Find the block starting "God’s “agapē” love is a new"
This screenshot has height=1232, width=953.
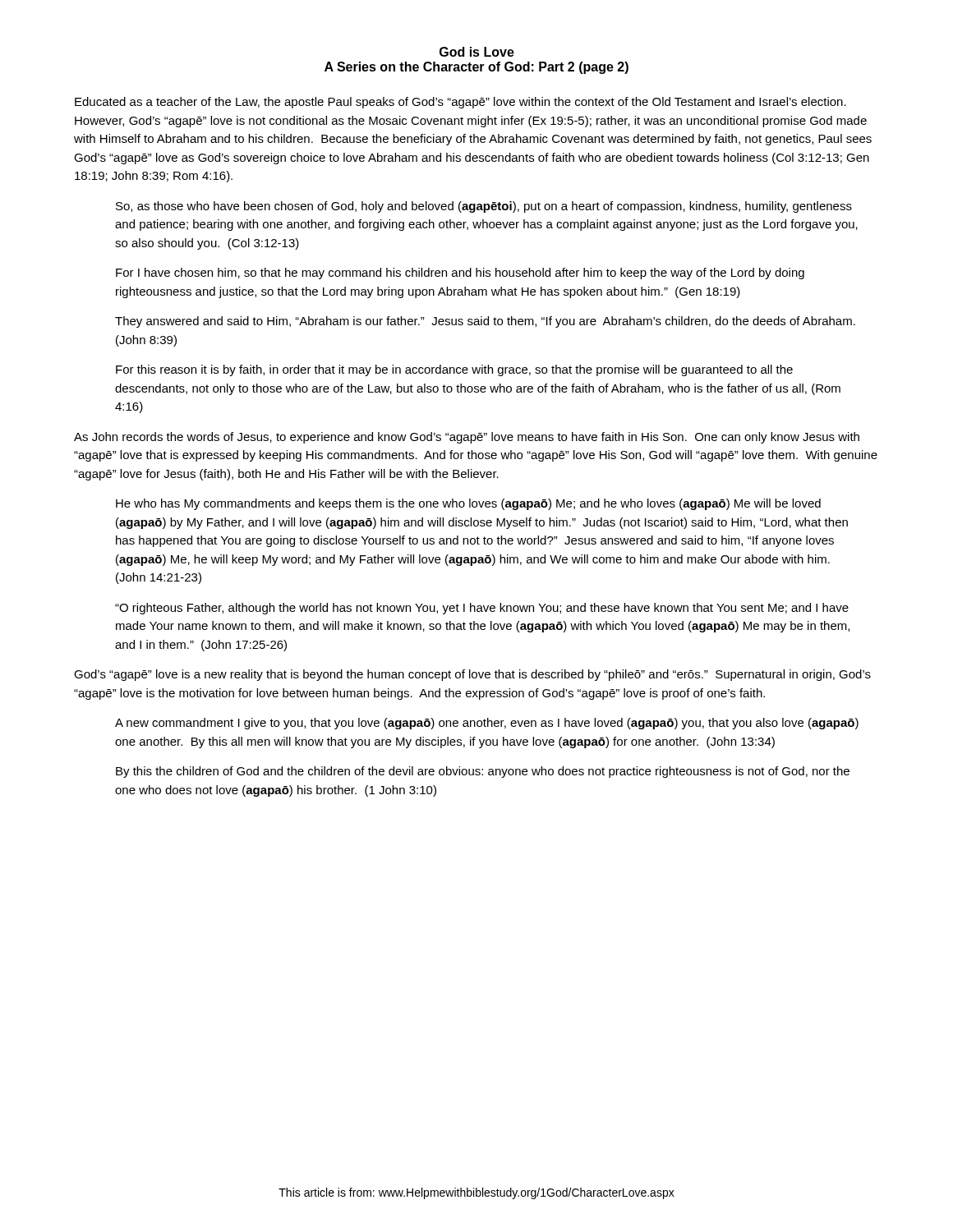[x=472, y=683]
